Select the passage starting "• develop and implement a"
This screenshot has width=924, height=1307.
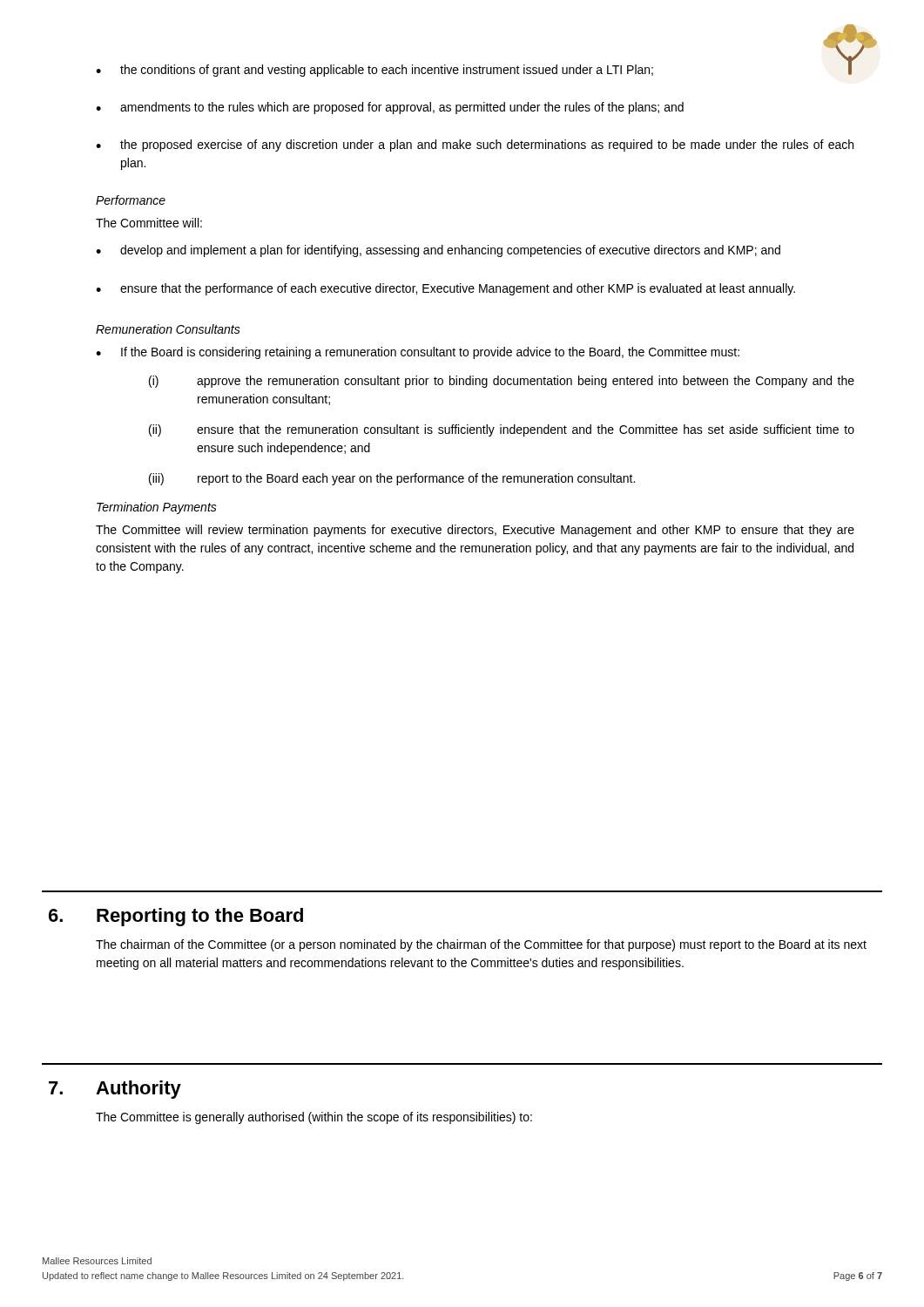tap(475, 253)
